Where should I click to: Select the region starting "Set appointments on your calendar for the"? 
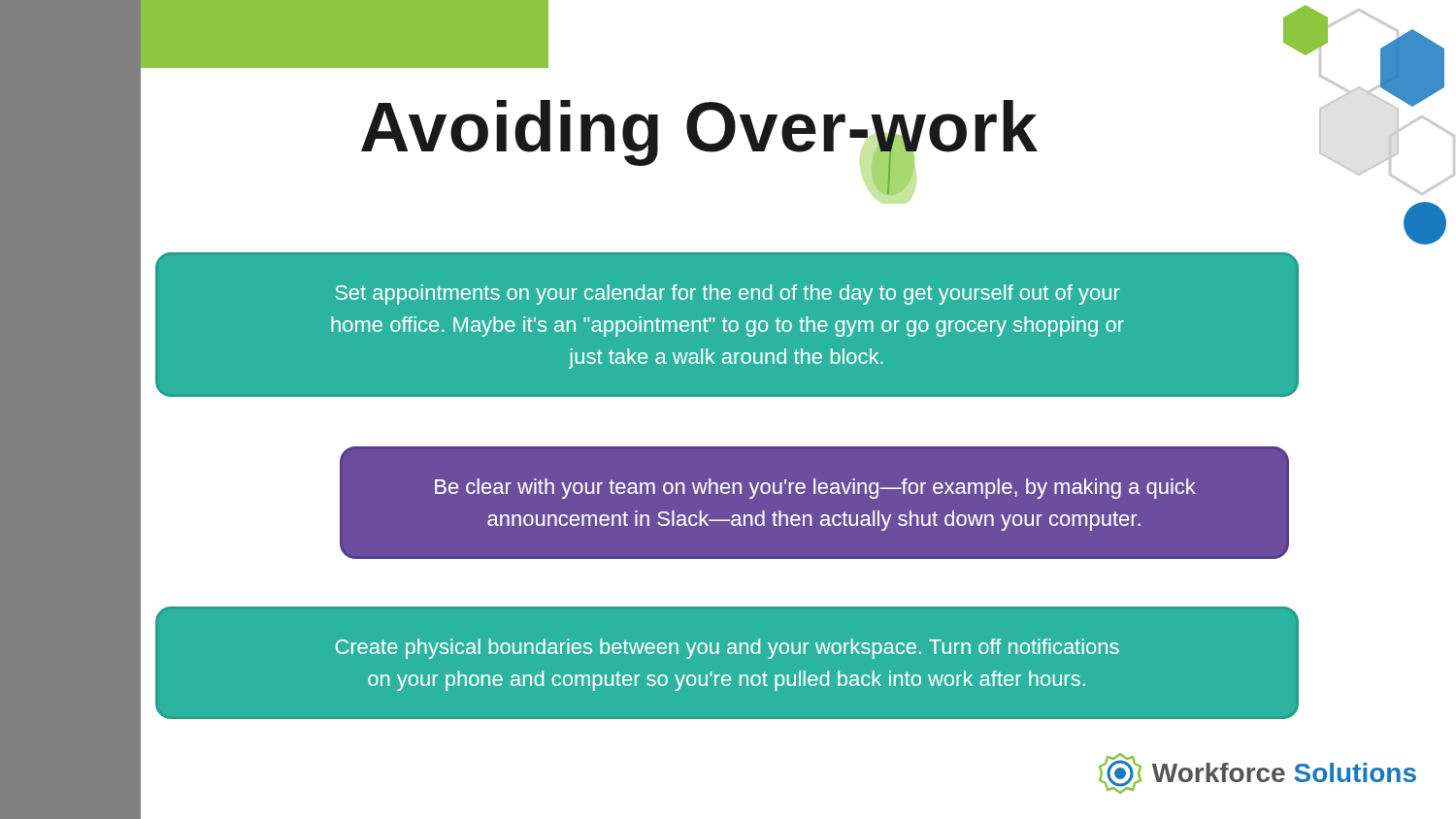tap(727, 325)
